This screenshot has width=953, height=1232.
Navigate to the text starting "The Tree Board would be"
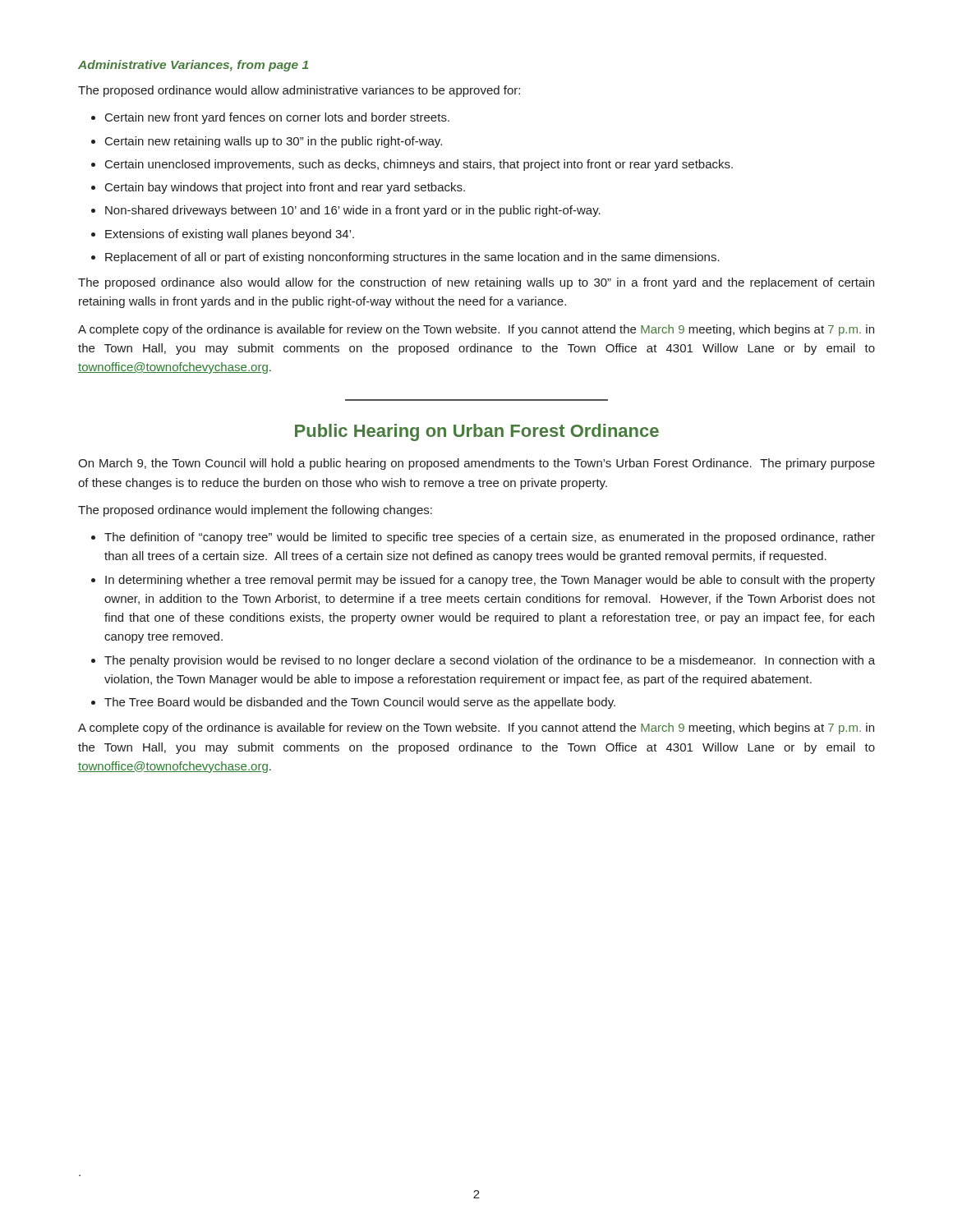click(360, 702)
